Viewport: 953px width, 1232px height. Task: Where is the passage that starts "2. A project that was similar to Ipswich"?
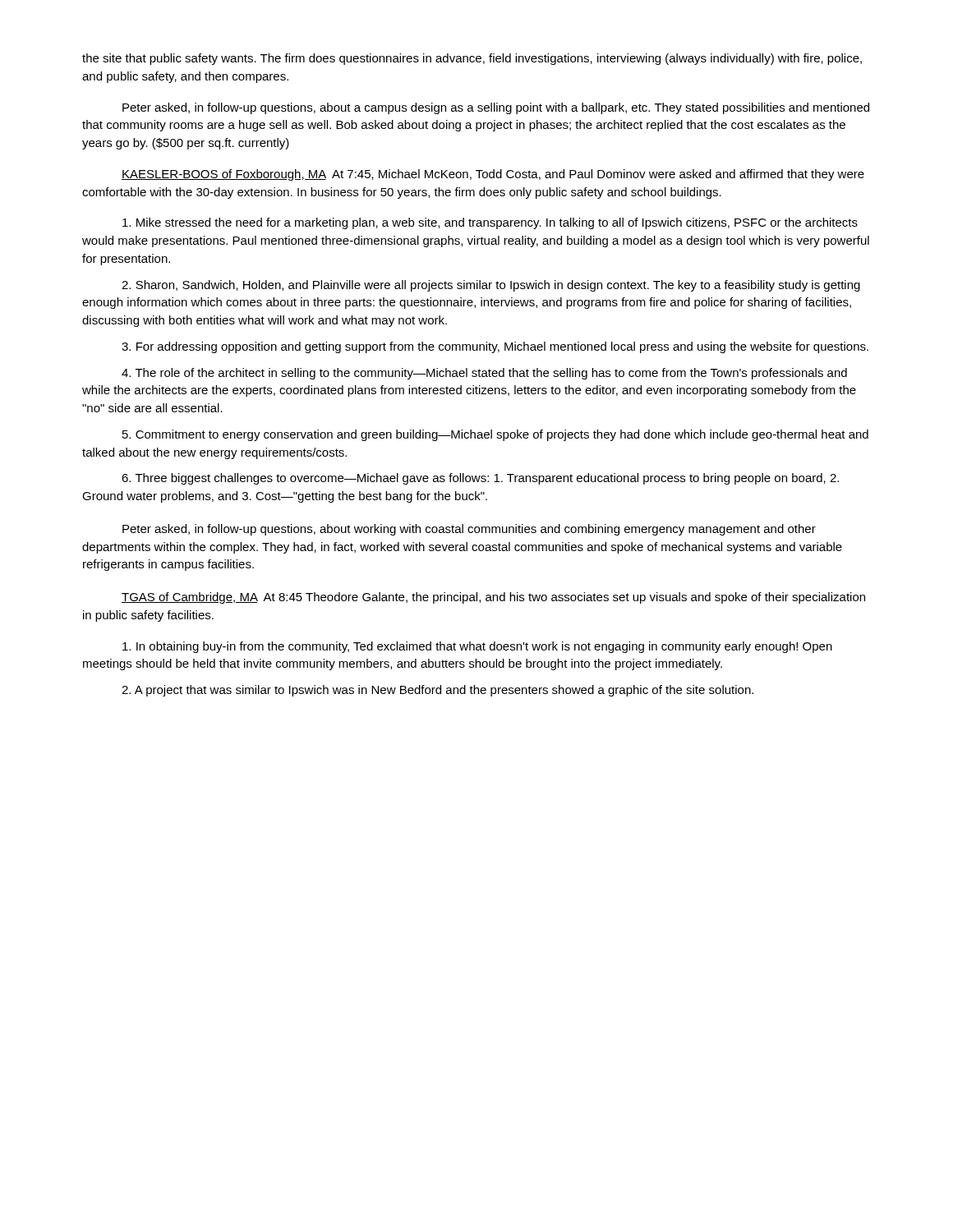click(438, 689)
